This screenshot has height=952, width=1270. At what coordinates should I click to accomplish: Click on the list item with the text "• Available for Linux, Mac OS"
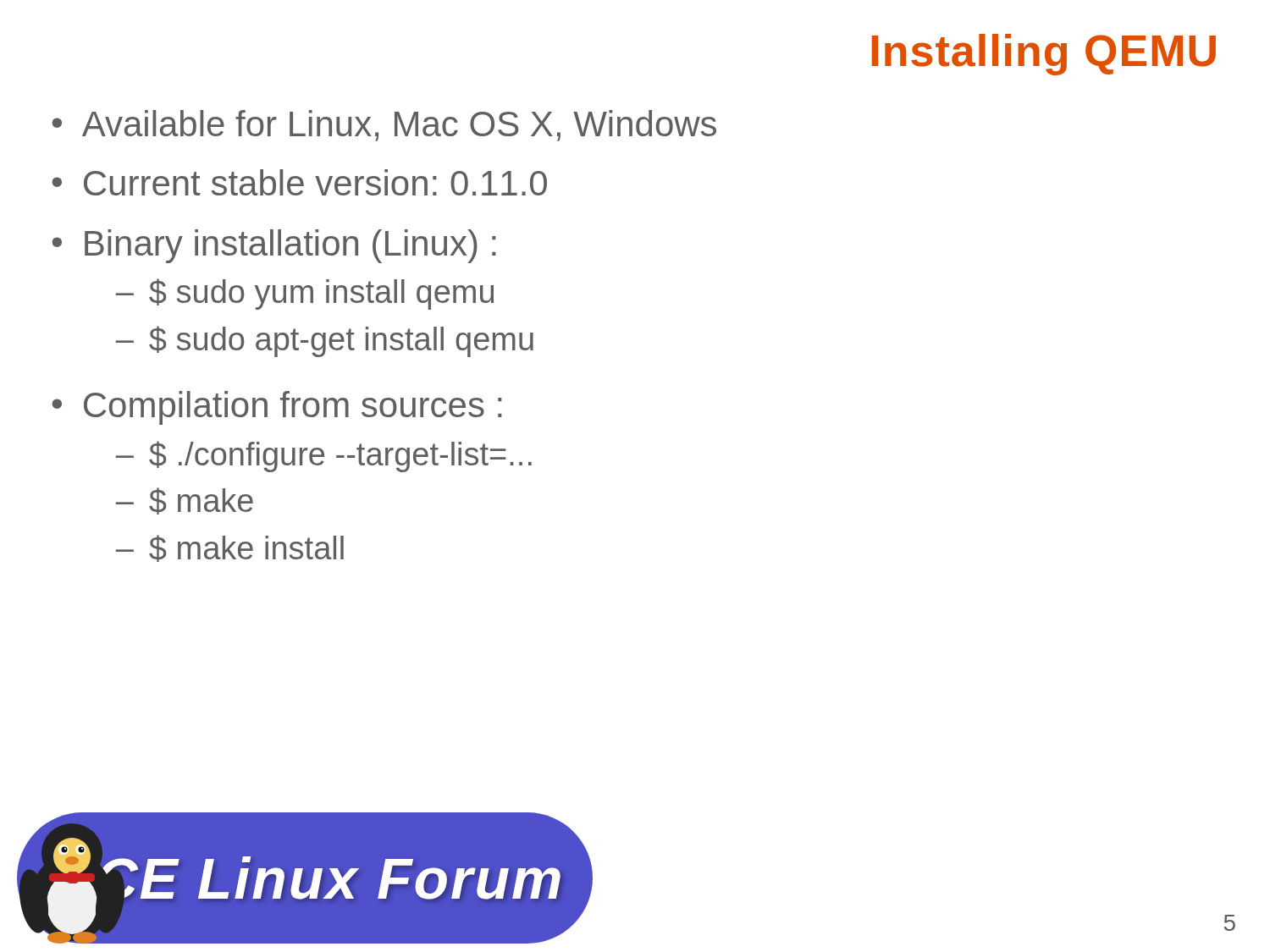click(x=384, y=124)
